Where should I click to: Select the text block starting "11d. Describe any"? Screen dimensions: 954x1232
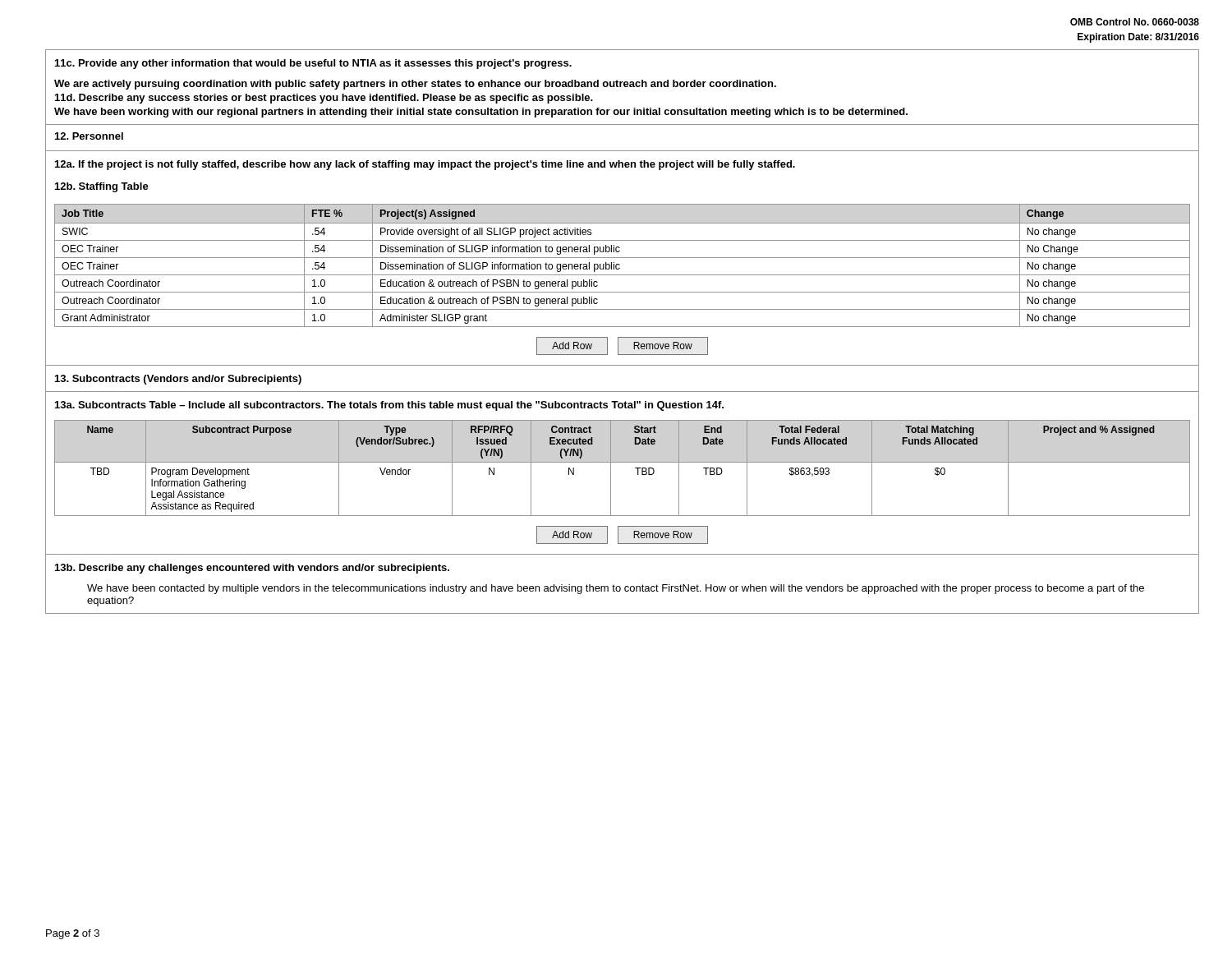[324, 97]
